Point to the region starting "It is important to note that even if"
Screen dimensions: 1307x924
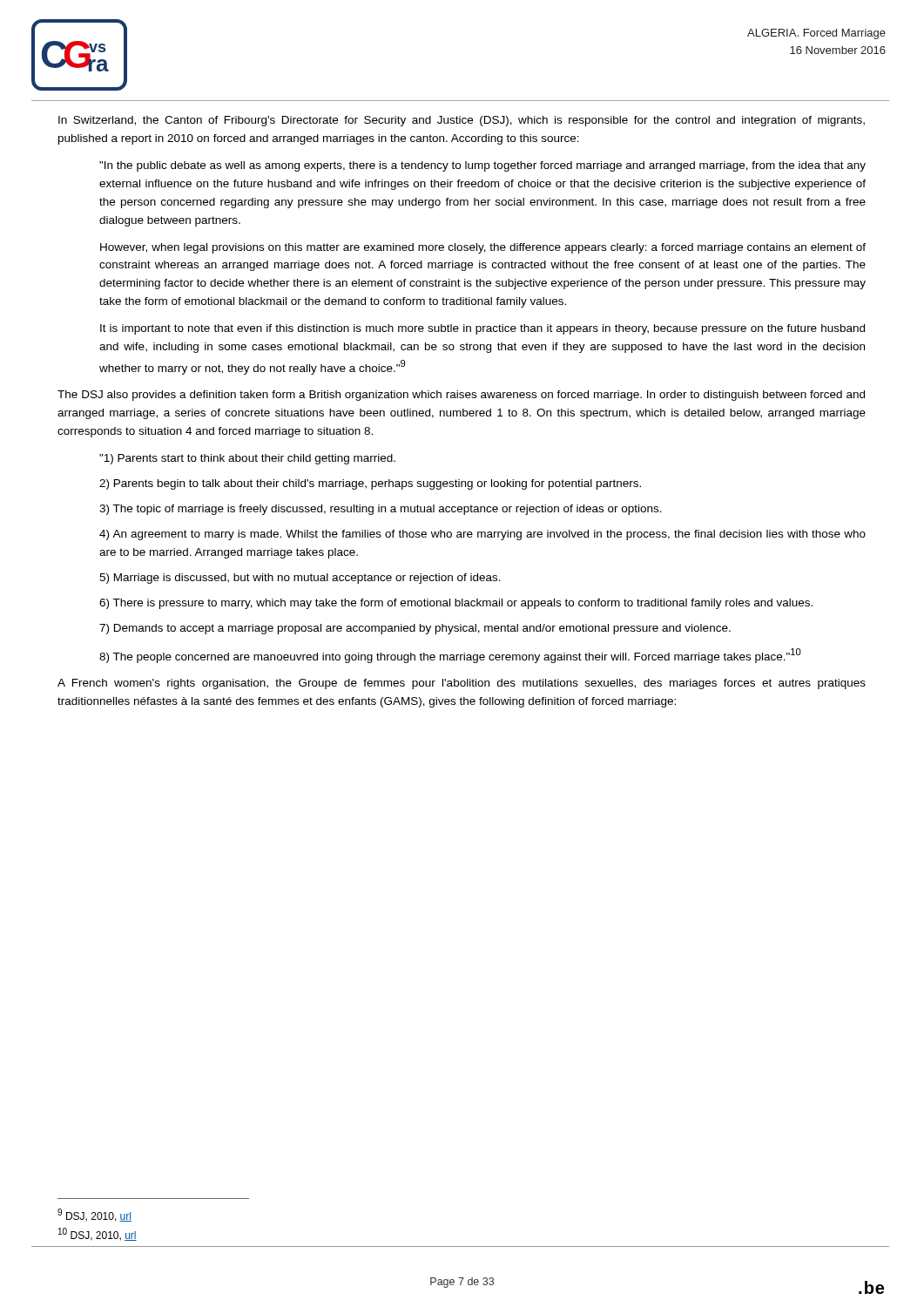[x=482, y=348]
